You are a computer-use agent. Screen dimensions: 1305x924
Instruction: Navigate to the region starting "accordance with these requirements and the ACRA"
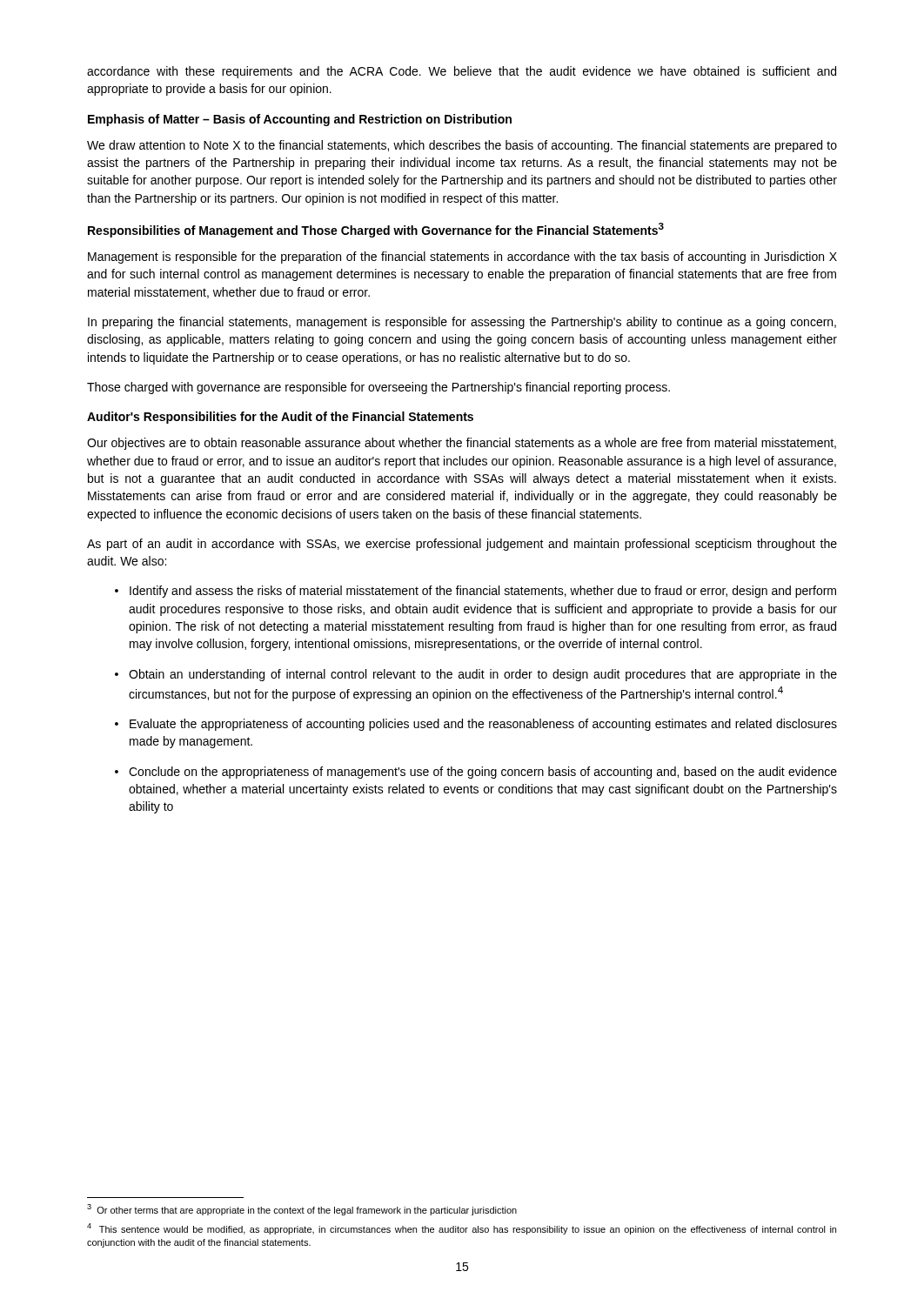[462, 80]
